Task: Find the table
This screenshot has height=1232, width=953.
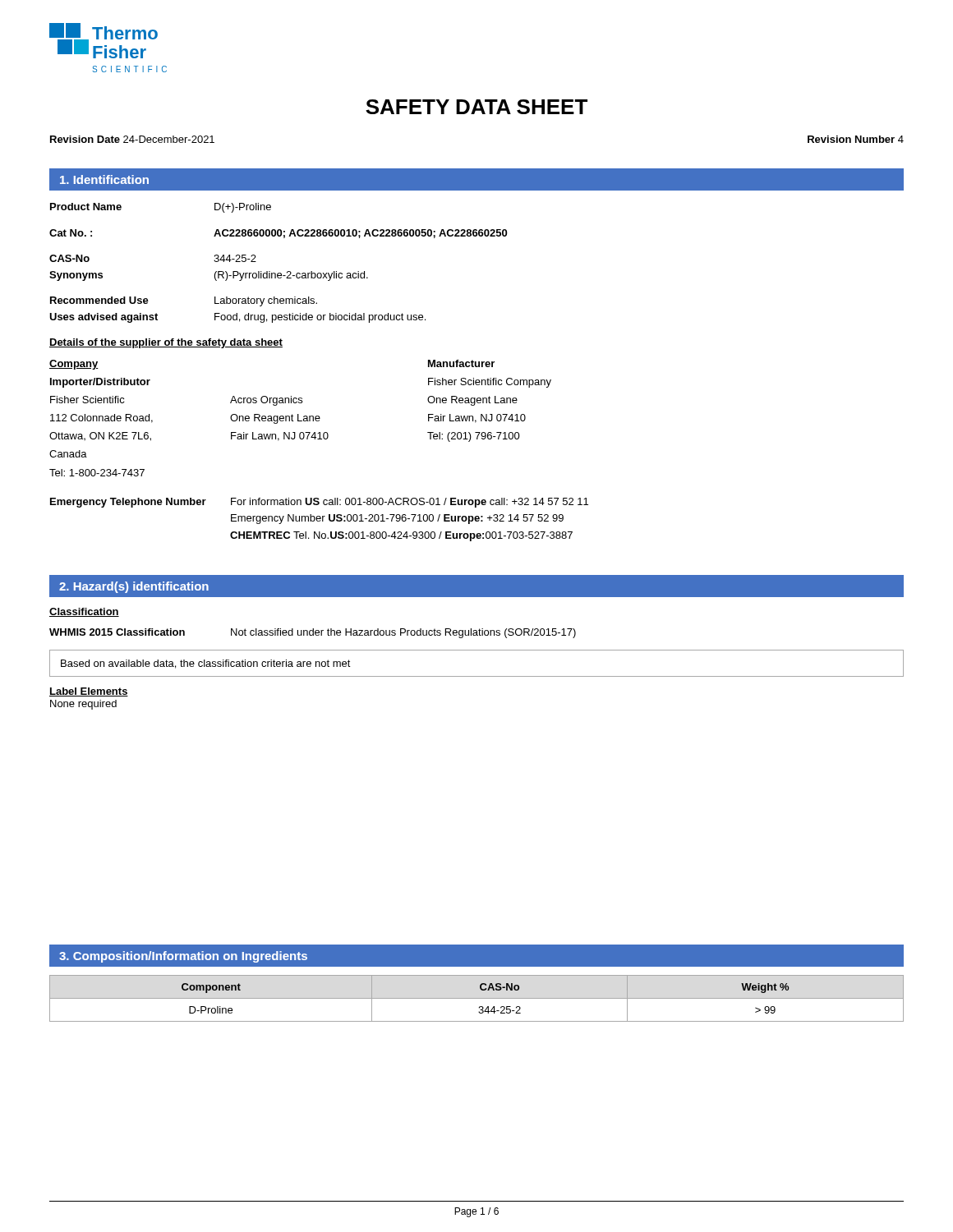Action: pos(476,998)
